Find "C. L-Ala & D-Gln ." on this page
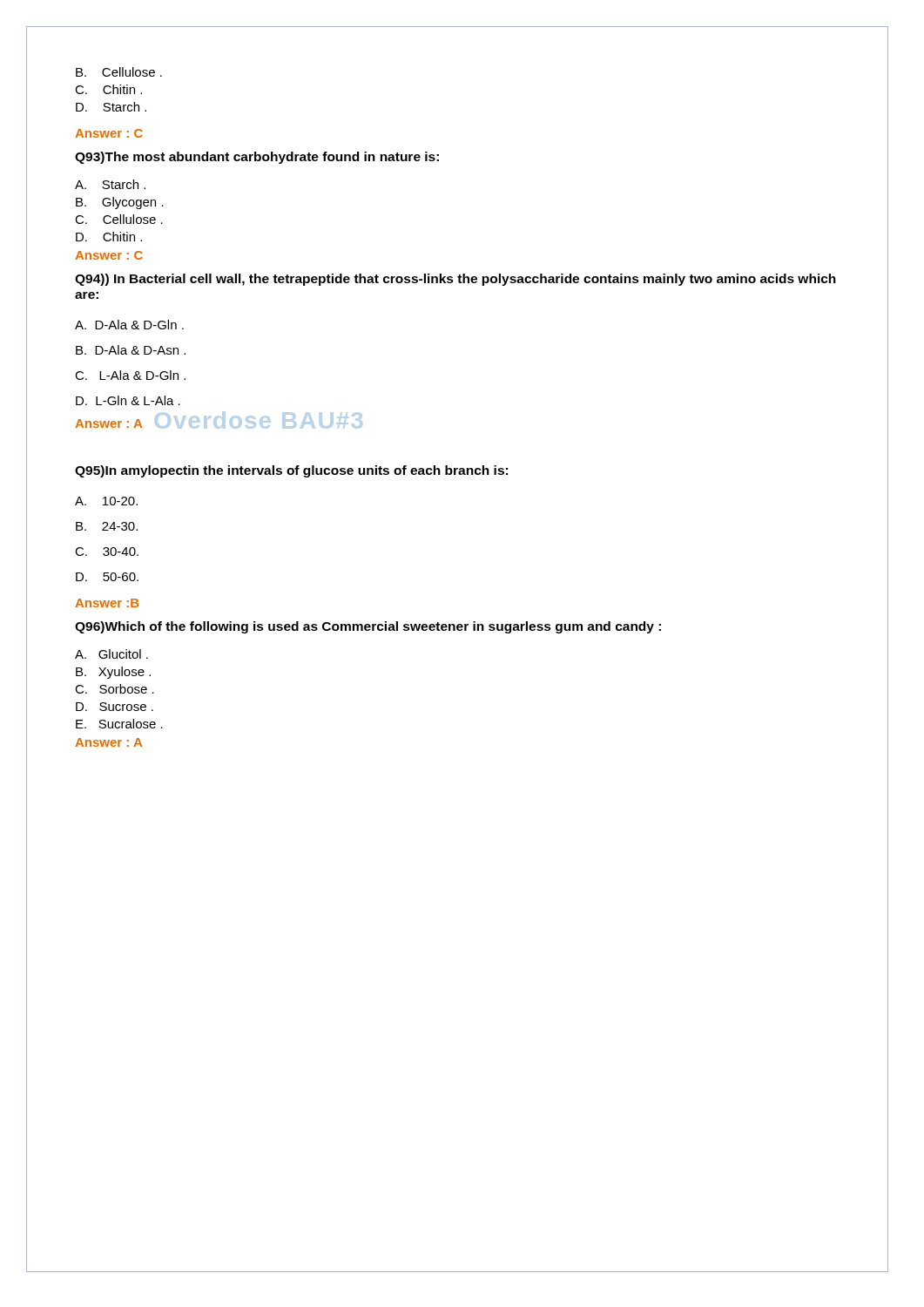924x1307 pixels. click(131, 375)
